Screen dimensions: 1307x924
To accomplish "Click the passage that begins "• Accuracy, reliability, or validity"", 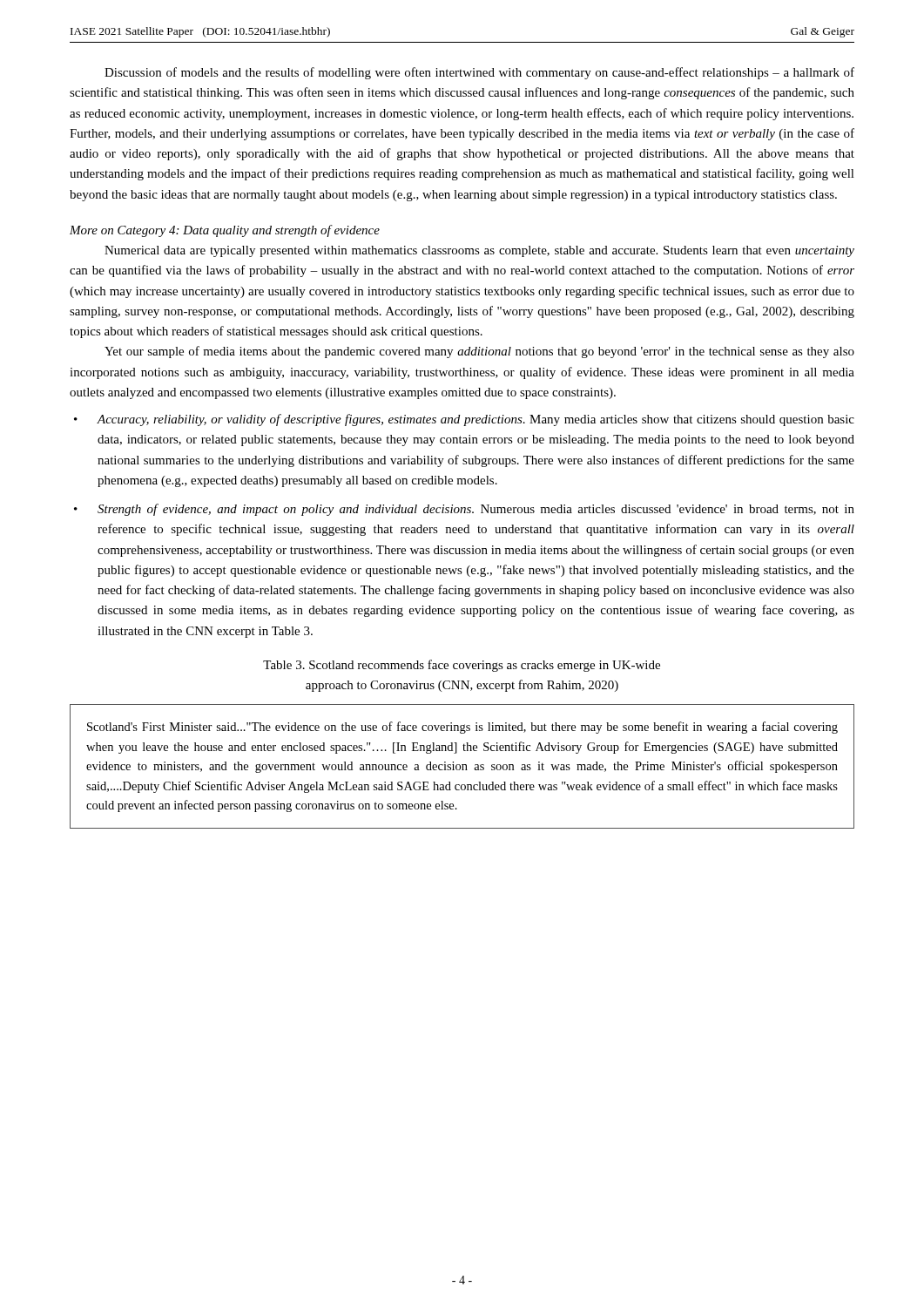I will click(x=462, y=450).
